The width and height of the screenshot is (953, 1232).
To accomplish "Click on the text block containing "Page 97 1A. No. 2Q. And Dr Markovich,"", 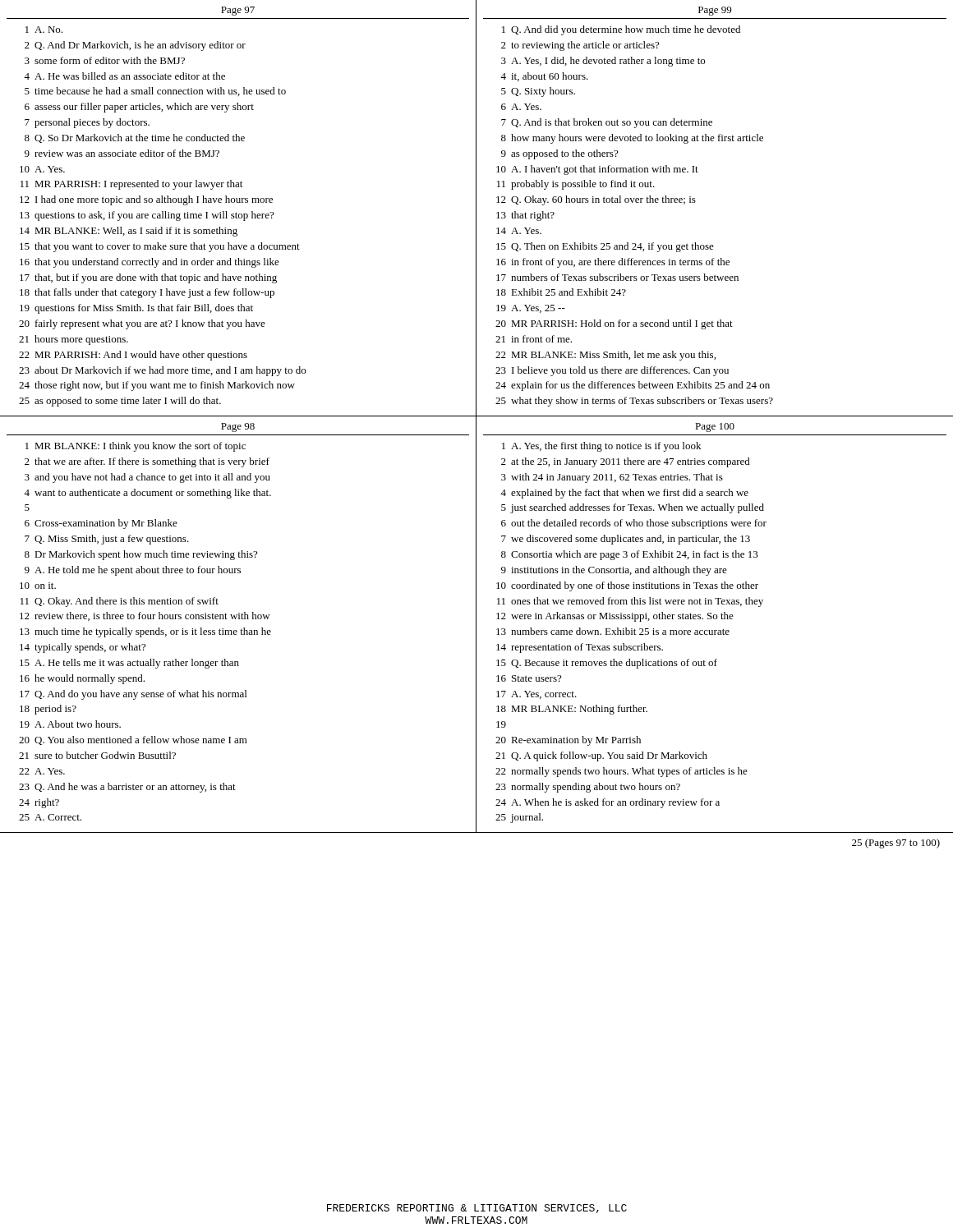I will pos(238,206).
